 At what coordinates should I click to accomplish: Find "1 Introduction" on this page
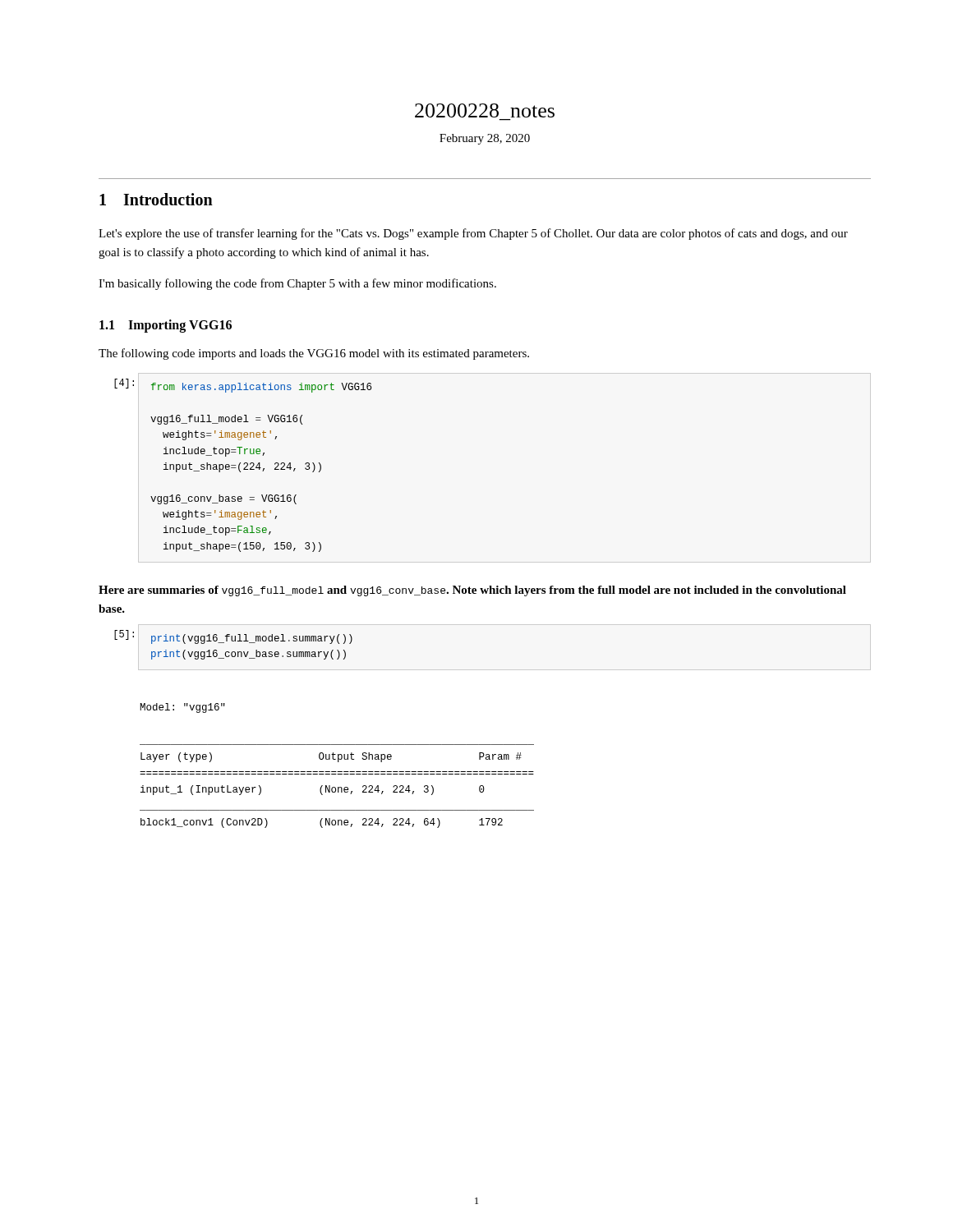coord(155,200)
